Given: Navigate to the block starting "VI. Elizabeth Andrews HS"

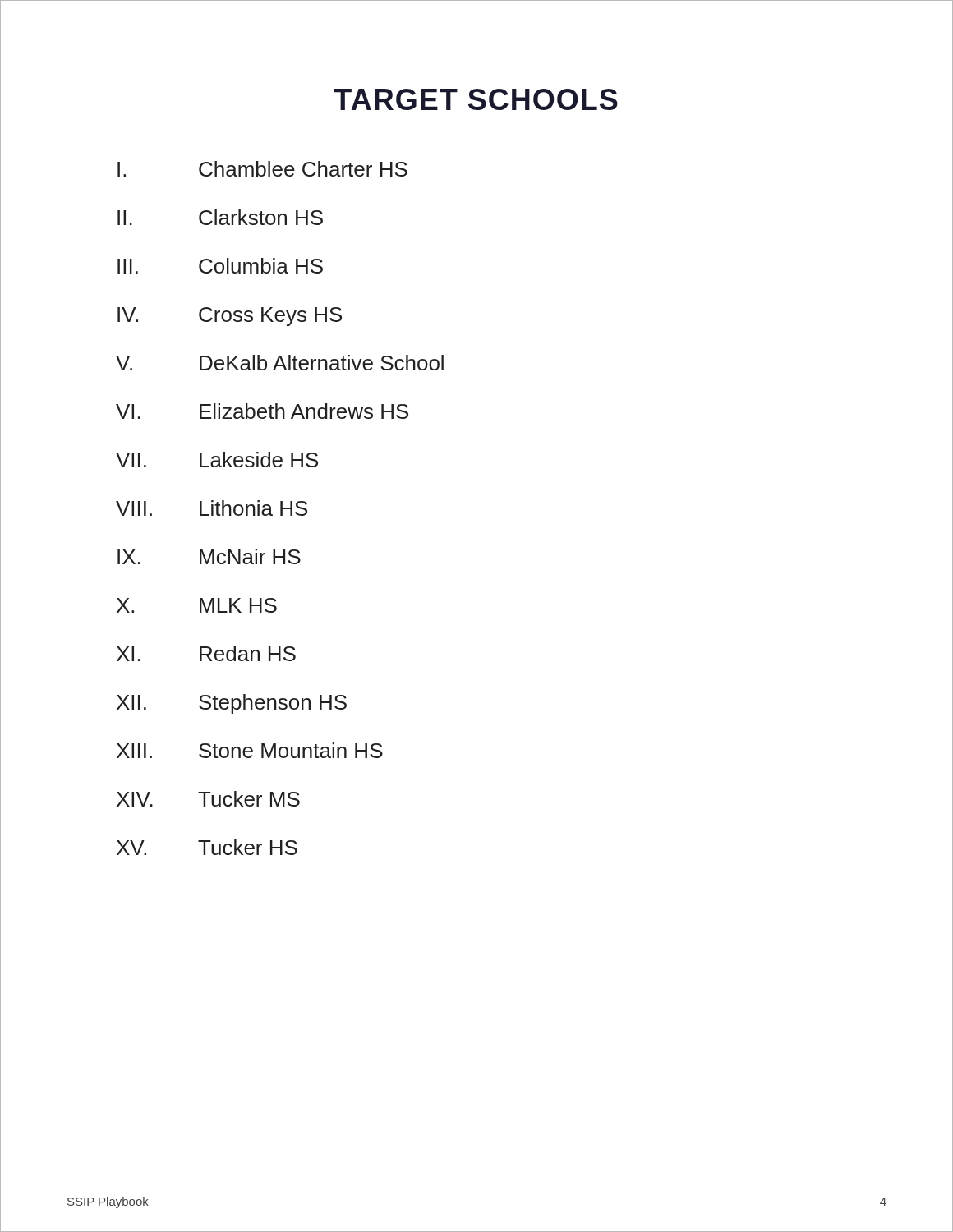Looking at the screenshot, I should [263, 412].
